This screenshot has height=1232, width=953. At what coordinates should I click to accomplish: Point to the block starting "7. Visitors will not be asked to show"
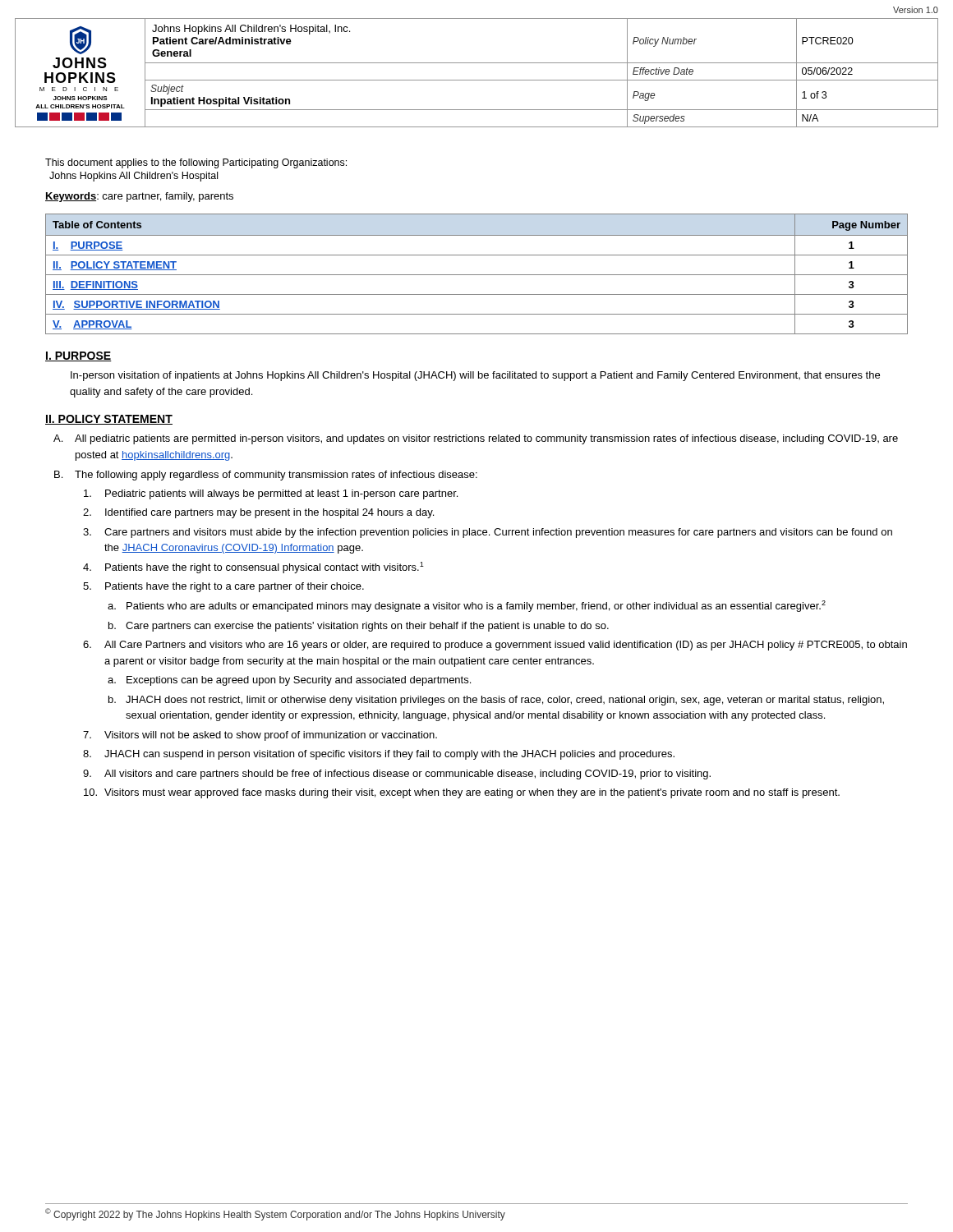pyautogui.click(x=260, y=735)
